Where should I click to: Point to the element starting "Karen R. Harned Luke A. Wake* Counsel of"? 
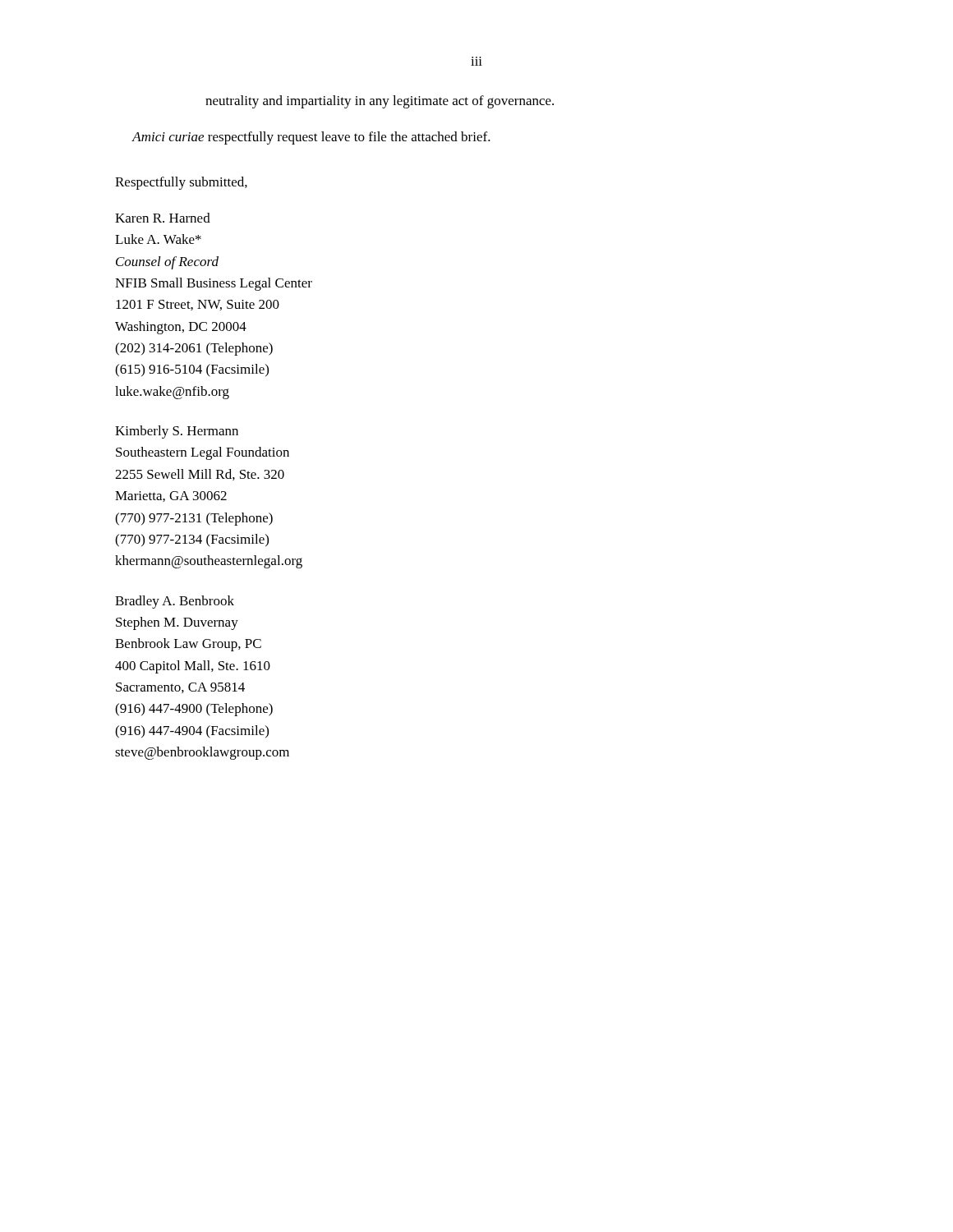(163, 218)
